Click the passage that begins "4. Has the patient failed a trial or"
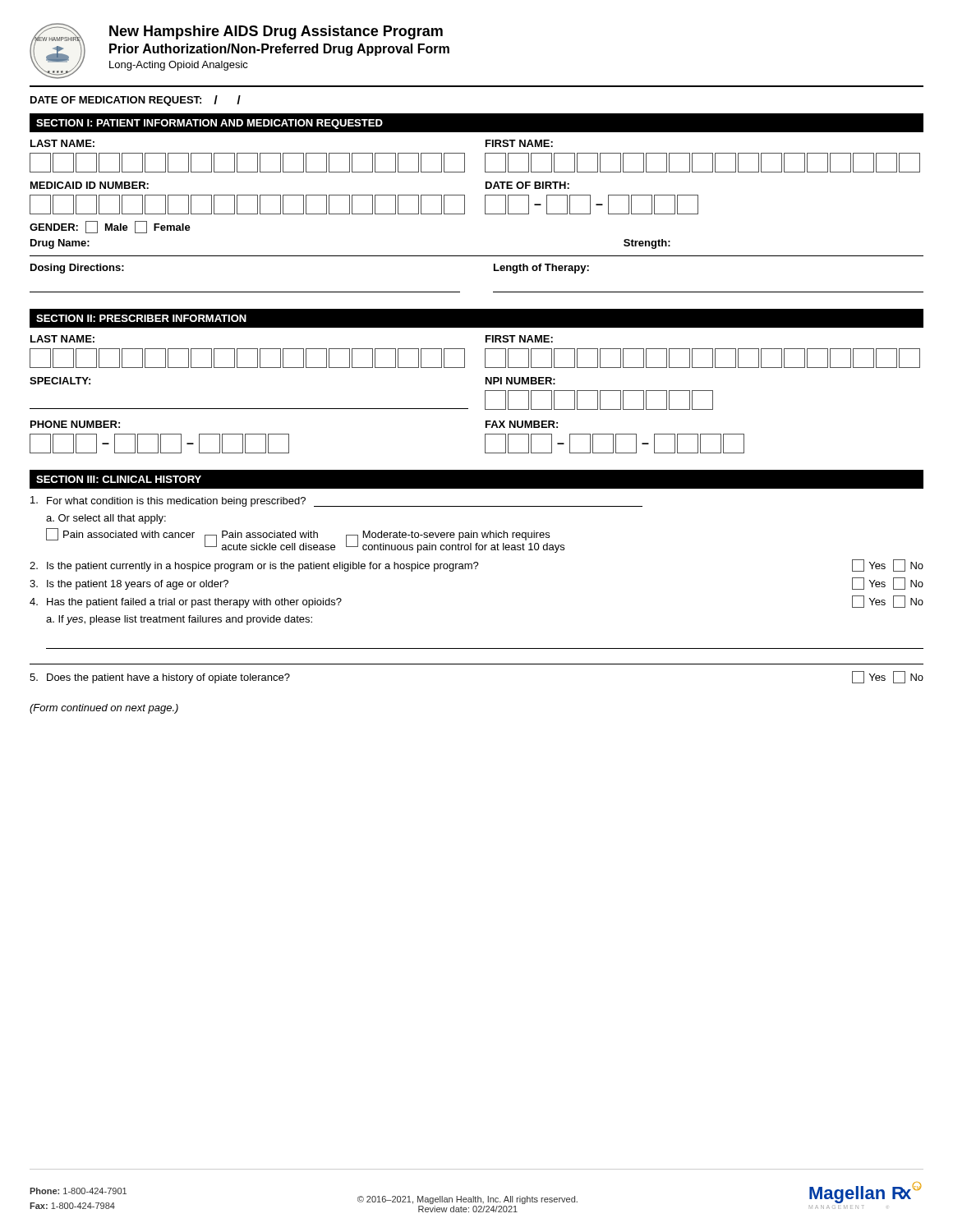This screenshot has height=1232, width=953. pos(186,602)
